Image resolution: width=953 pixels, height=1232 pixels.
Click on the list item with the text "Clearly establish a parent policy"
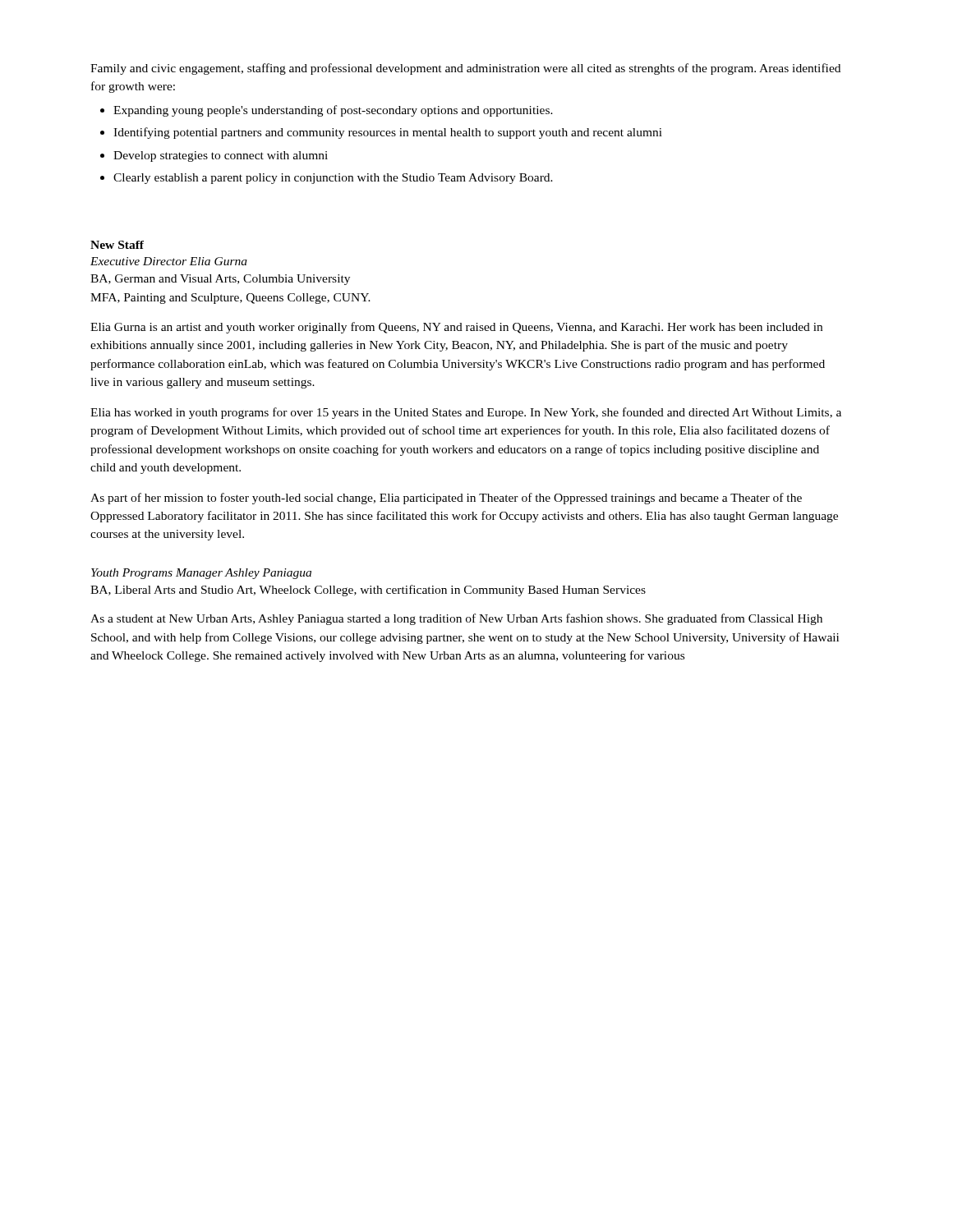333,177
